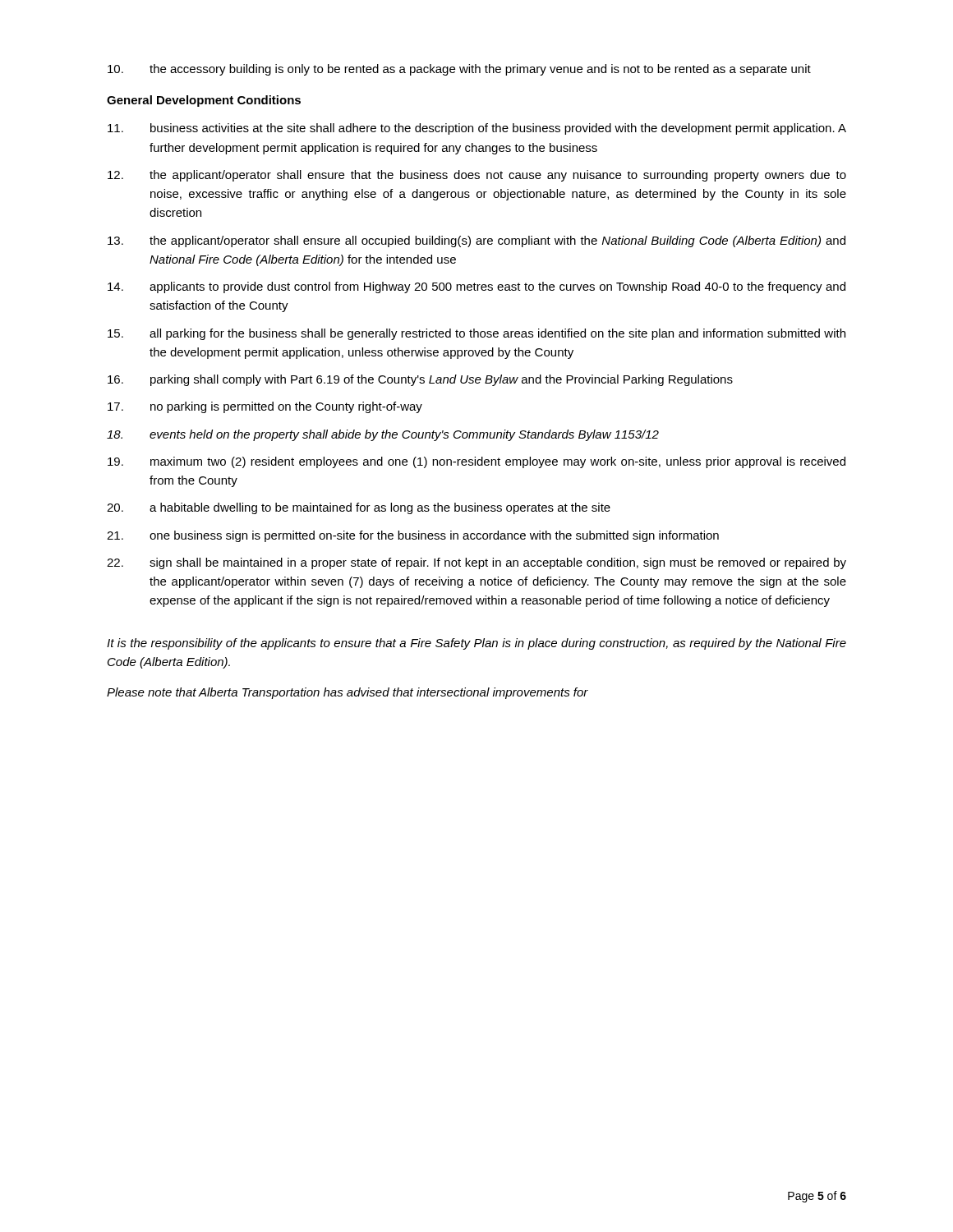Screen dimensions: 1232x953
Task: Find the list item that reads "20. a habitable dwelling to be maintained"
Action: pyautogui.click(x=476, y=508)
